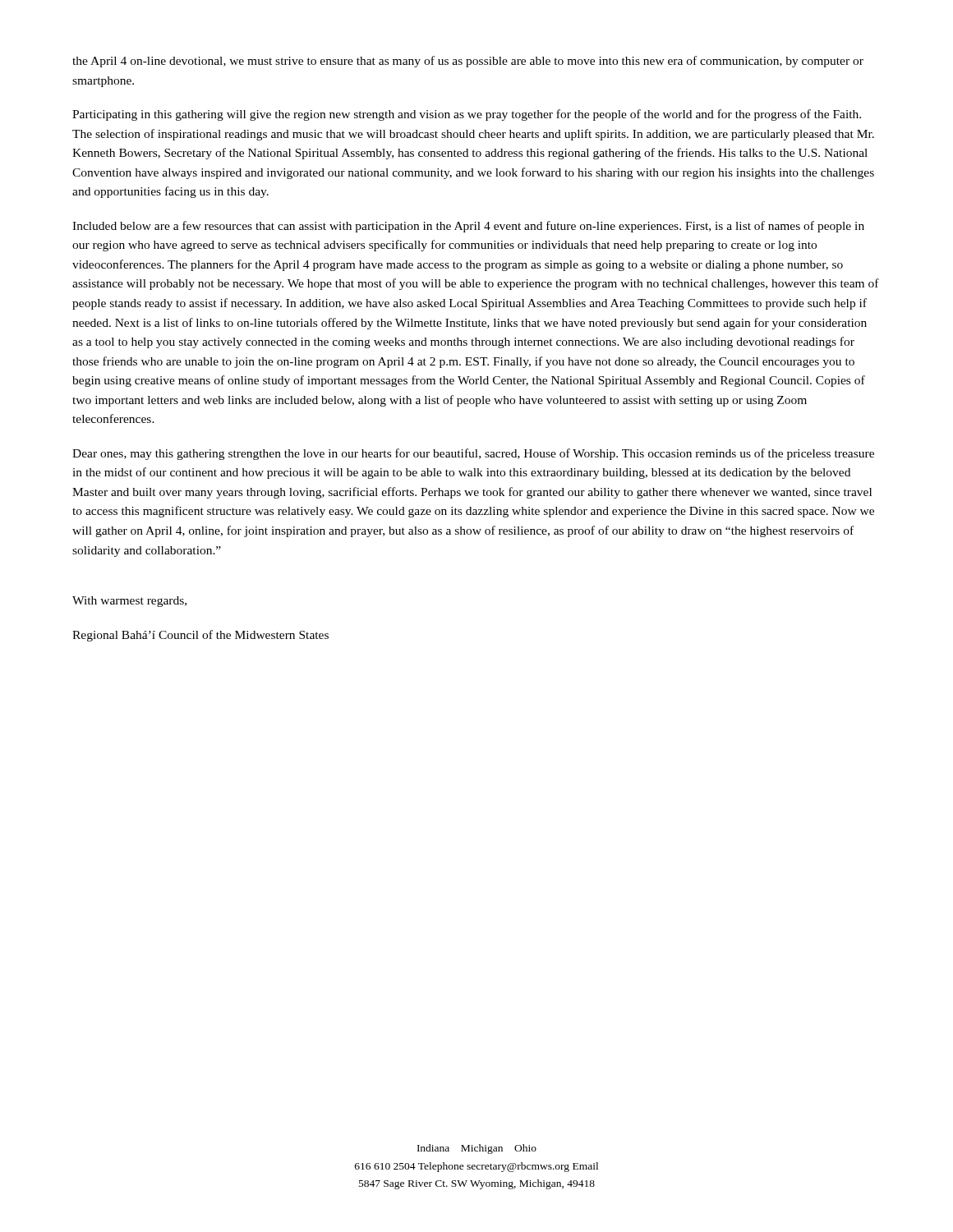Select the element starting "Participating in this gathering"
Screen dimensions: 1232x953
[x=473, y=153]
